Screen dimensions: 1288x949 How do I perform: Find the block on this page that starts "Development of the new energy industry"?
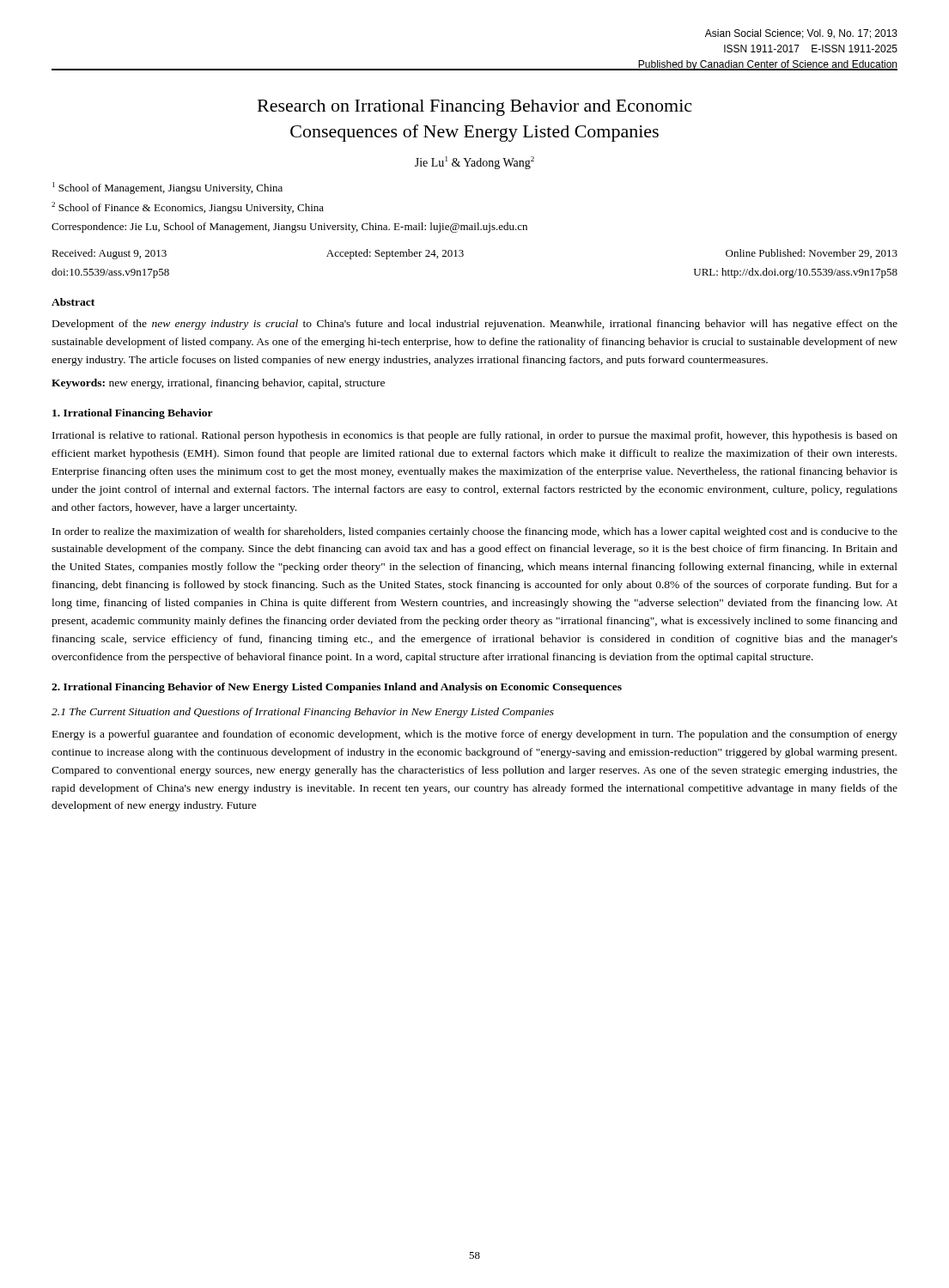pyautogui.click(x=474, y=342)
